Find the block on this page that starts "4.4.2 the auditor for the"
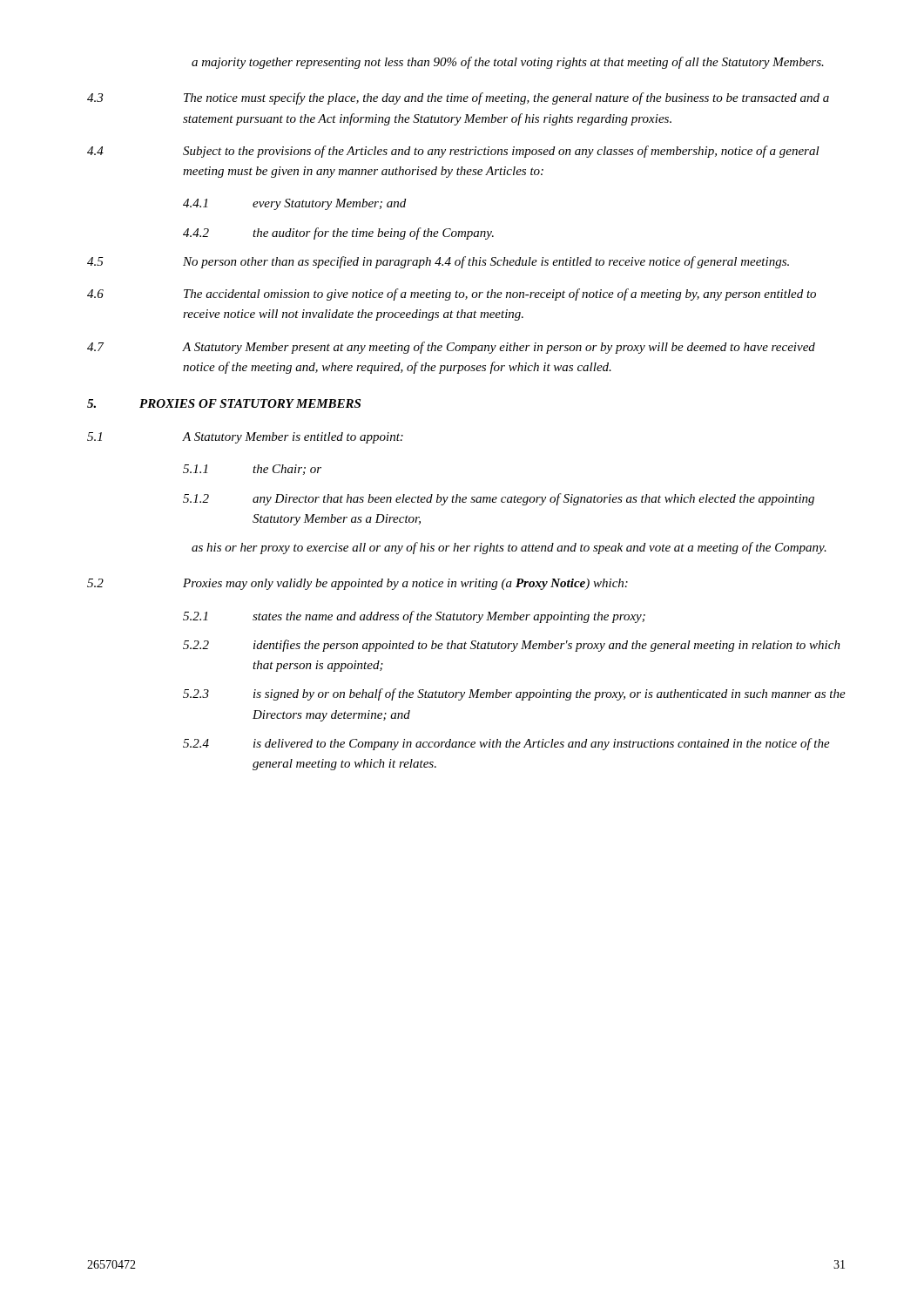This screenshot has width=924, height=1307. [x=338, y=234]
